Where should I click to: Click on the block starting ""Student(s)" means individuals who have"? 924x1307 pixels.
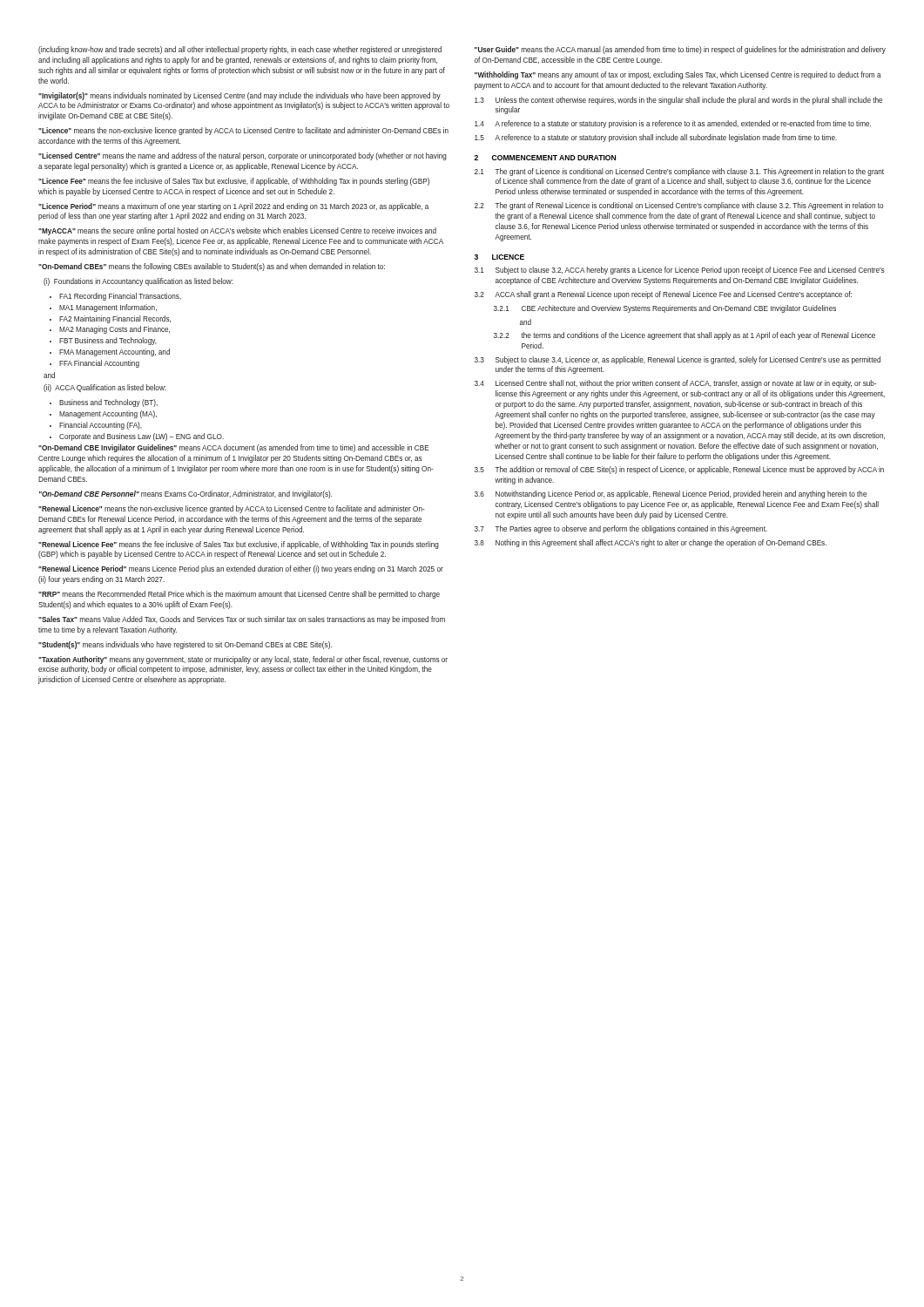point(244,645)
